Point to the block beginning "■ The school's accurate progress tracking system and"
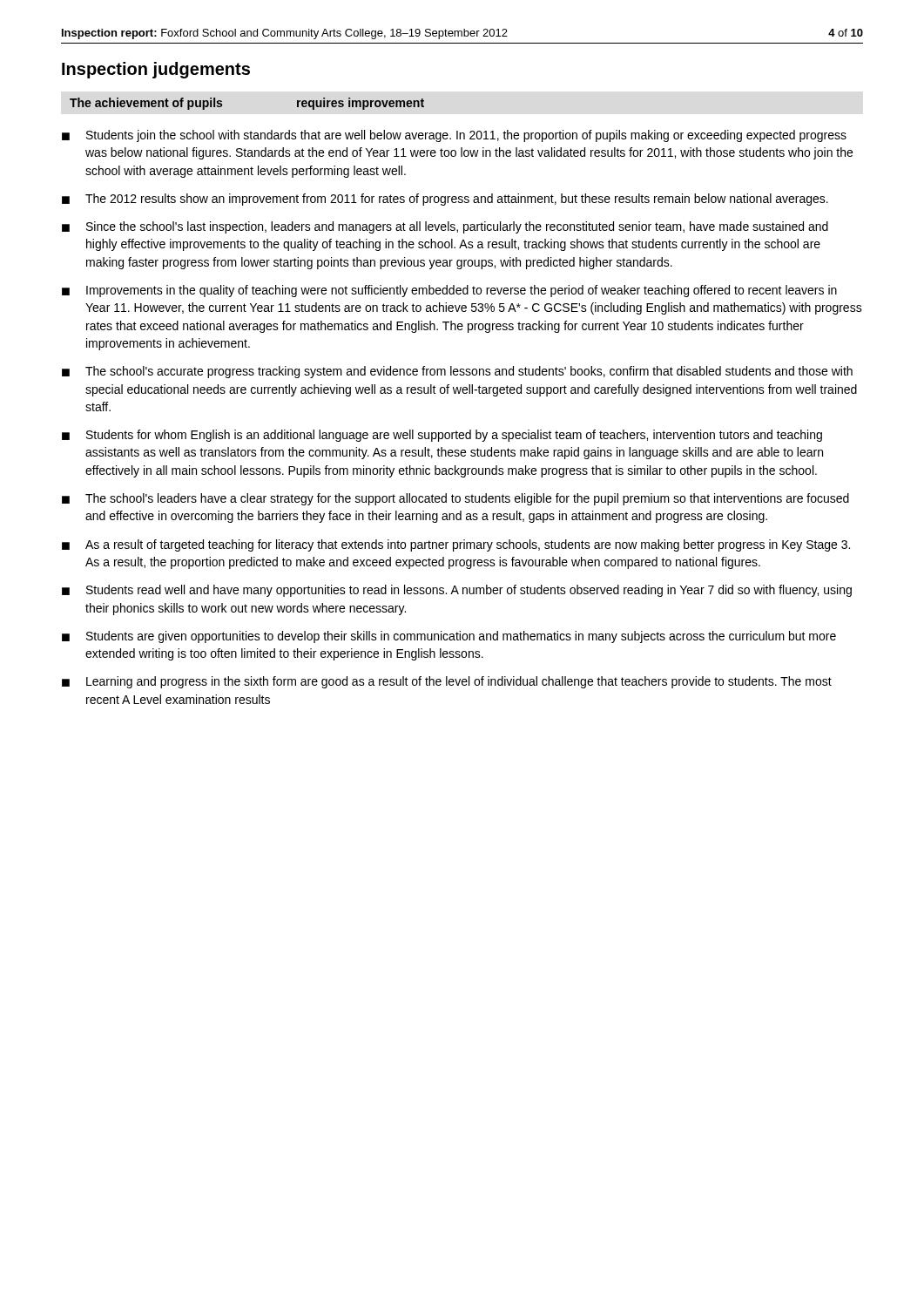The width and height of the screenshot is (924, 1307). [x=462, y=389]
